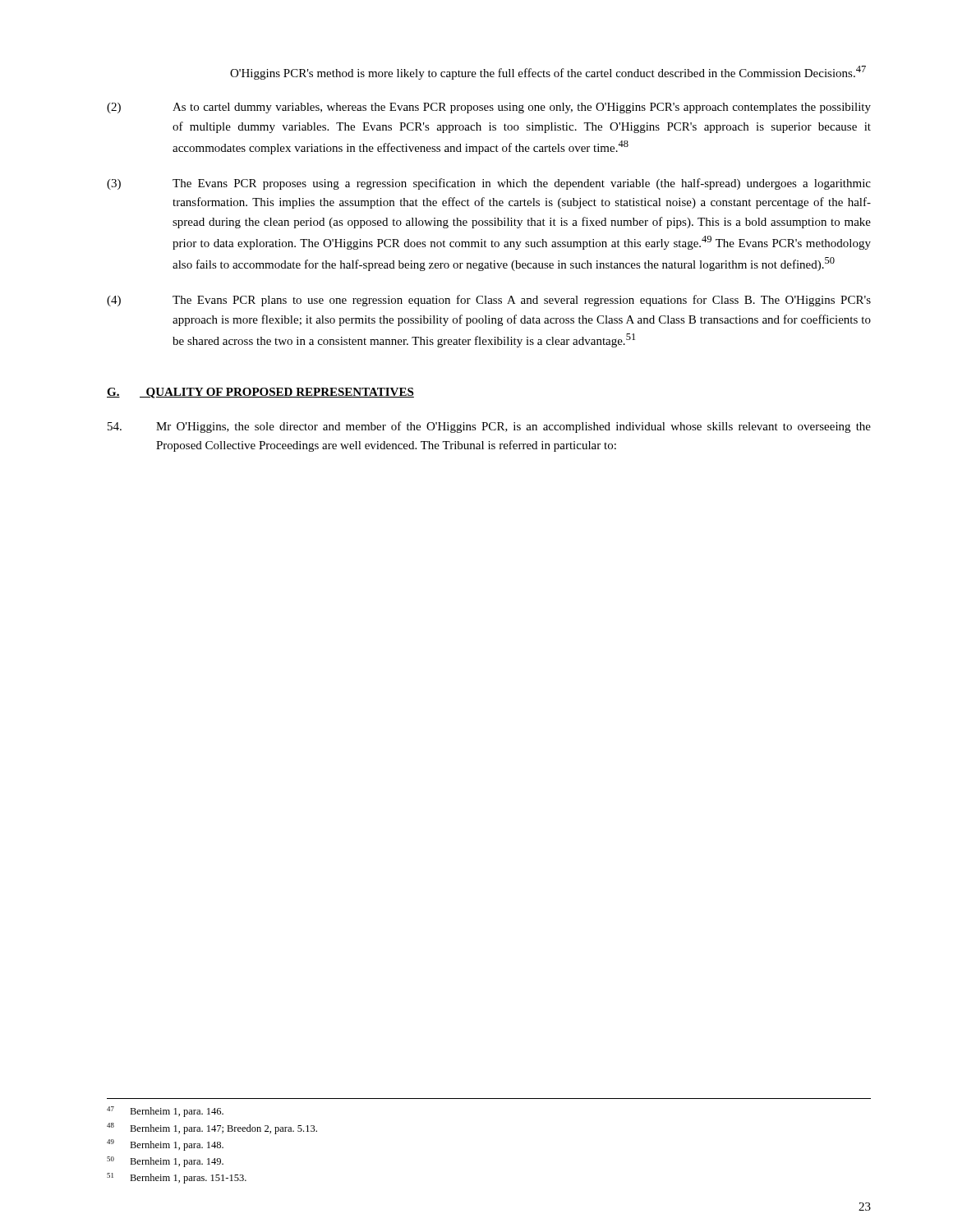Select the footnote that says "50 Bernheim 1, para. 149."

165,1162
